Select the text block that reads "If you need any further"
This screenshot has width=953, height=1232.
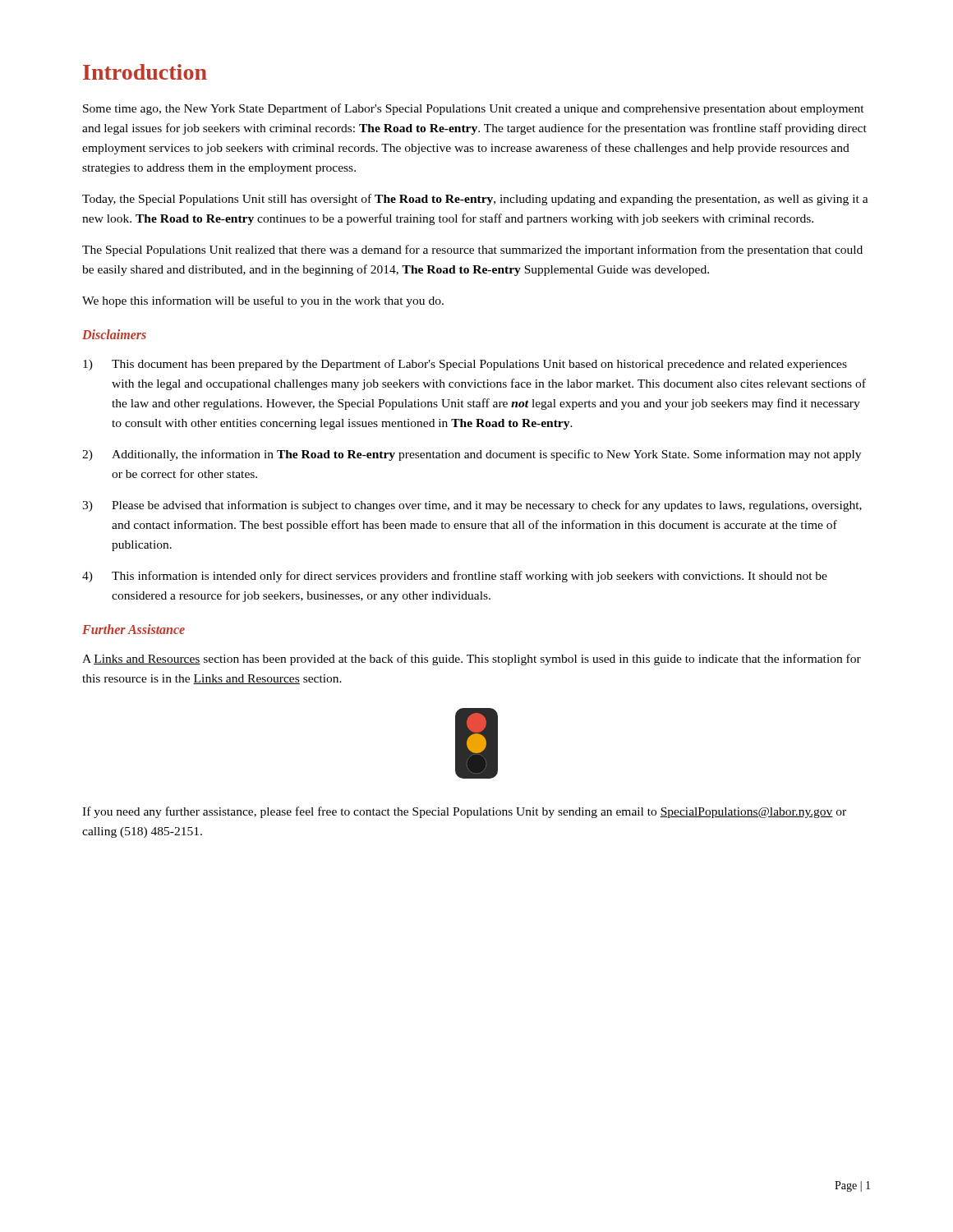tap(476, 821)
